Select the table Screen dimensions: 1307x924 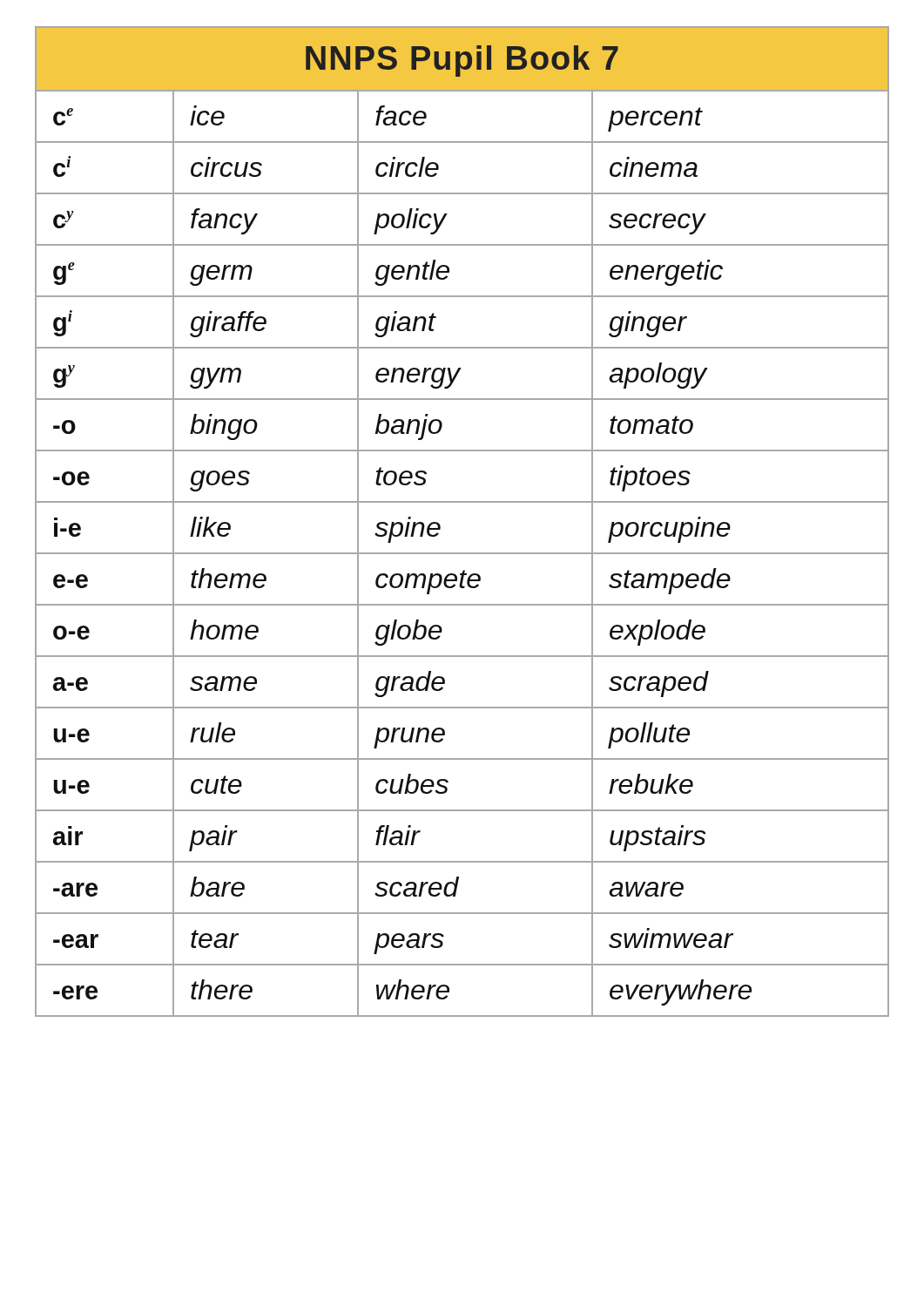tap(462, 521)
